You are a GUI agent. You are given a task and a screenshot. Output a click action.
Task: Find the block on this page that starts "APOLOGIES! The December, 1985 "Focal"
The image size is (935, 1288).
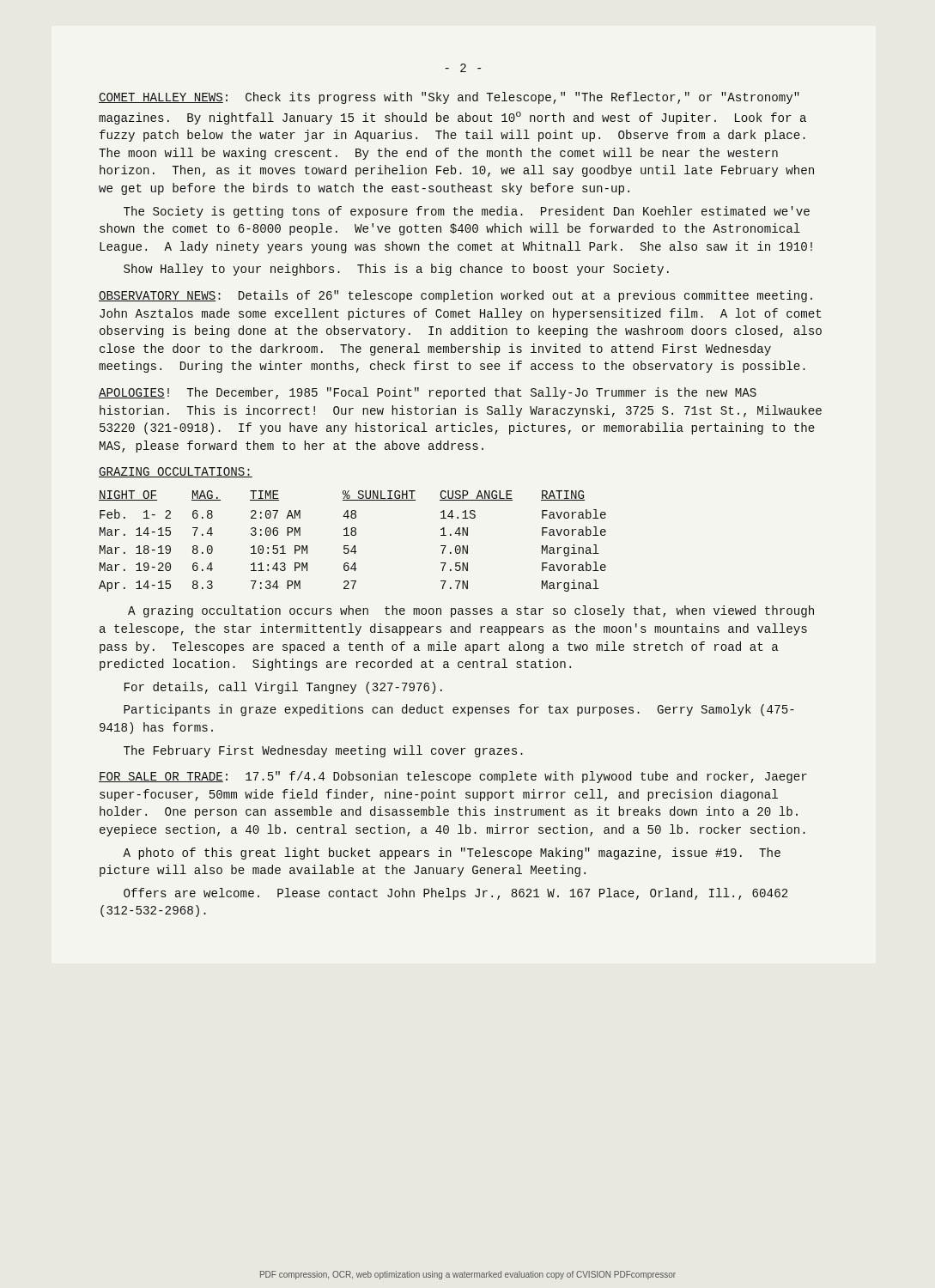pyautogui.click(x=464, y=420)
